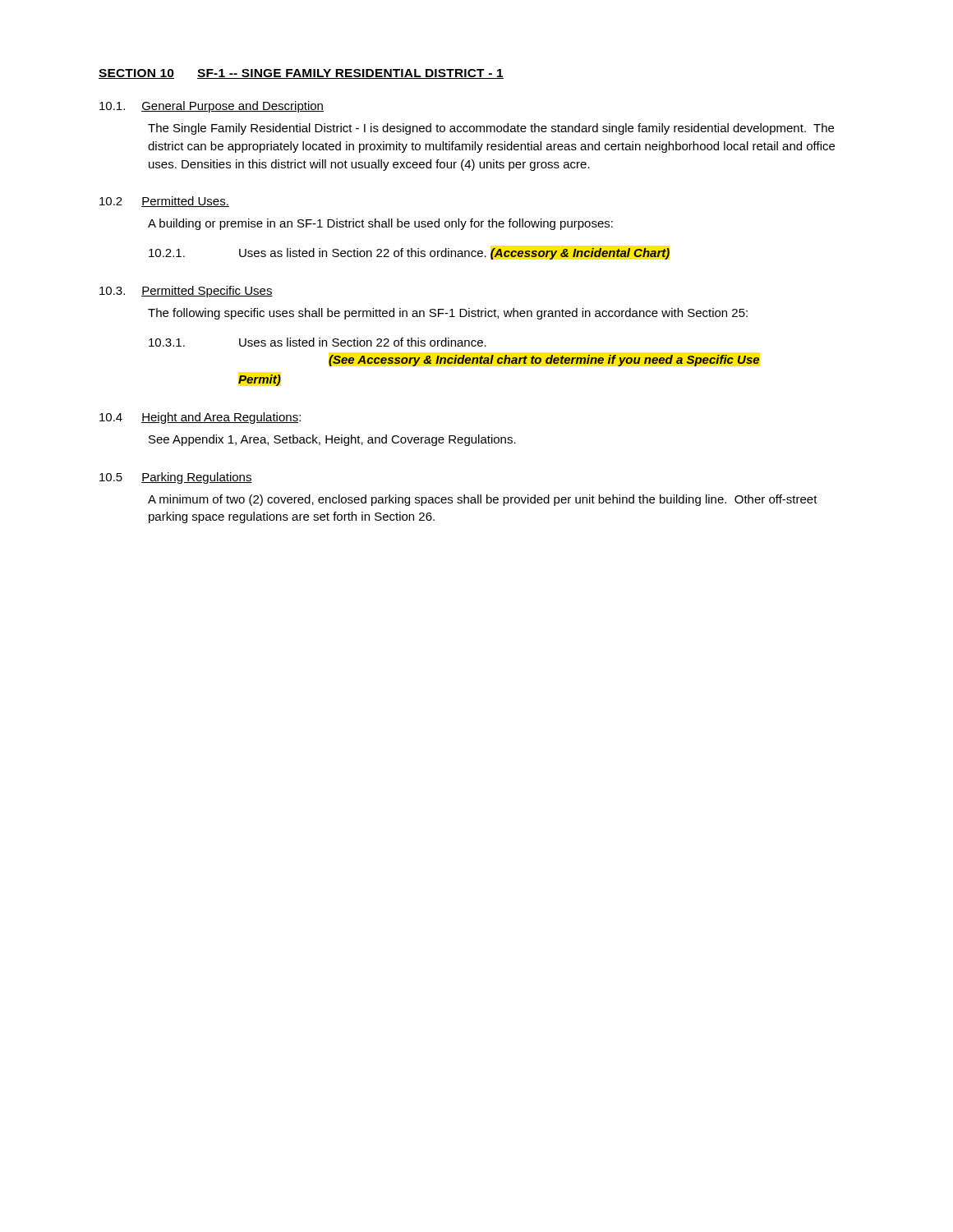Click on the region starting "10.3.1. Uses as listed"

click(501, 361)
